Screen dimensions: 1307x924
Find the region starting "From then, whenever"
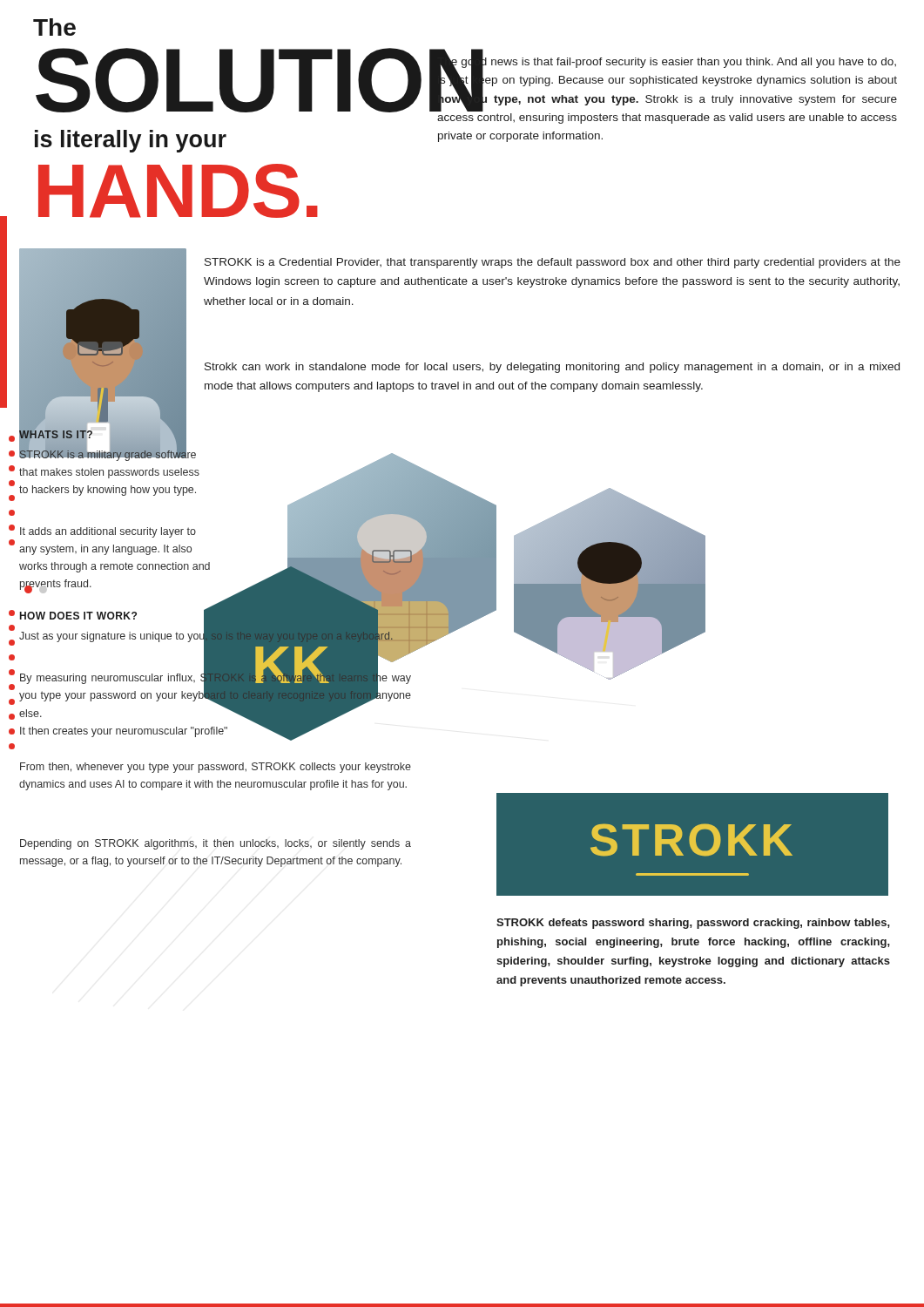(x=215, y=776)
